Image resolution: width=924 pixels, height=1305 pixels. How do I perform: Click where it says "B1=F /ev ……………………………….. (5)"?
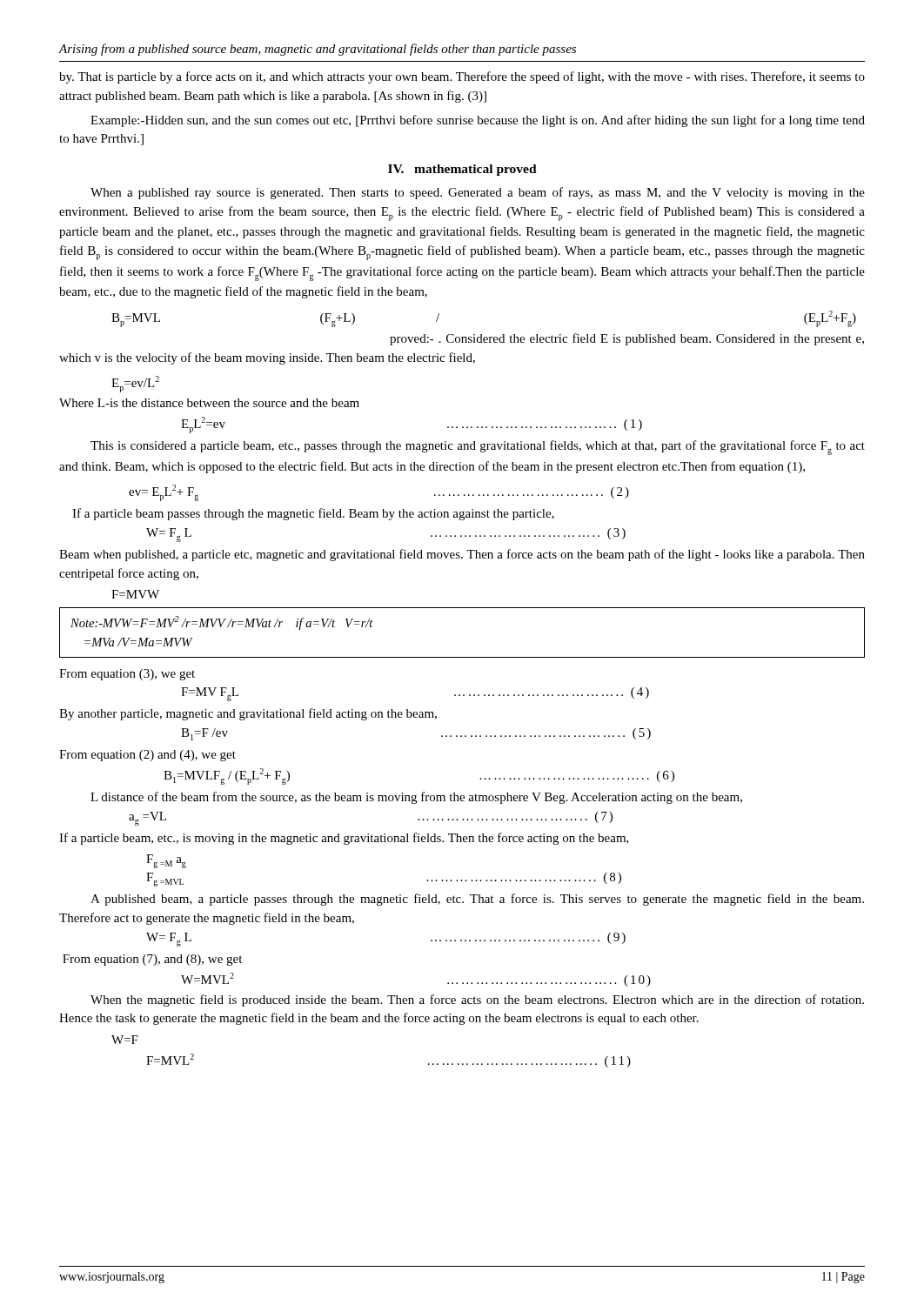point(462,734)
